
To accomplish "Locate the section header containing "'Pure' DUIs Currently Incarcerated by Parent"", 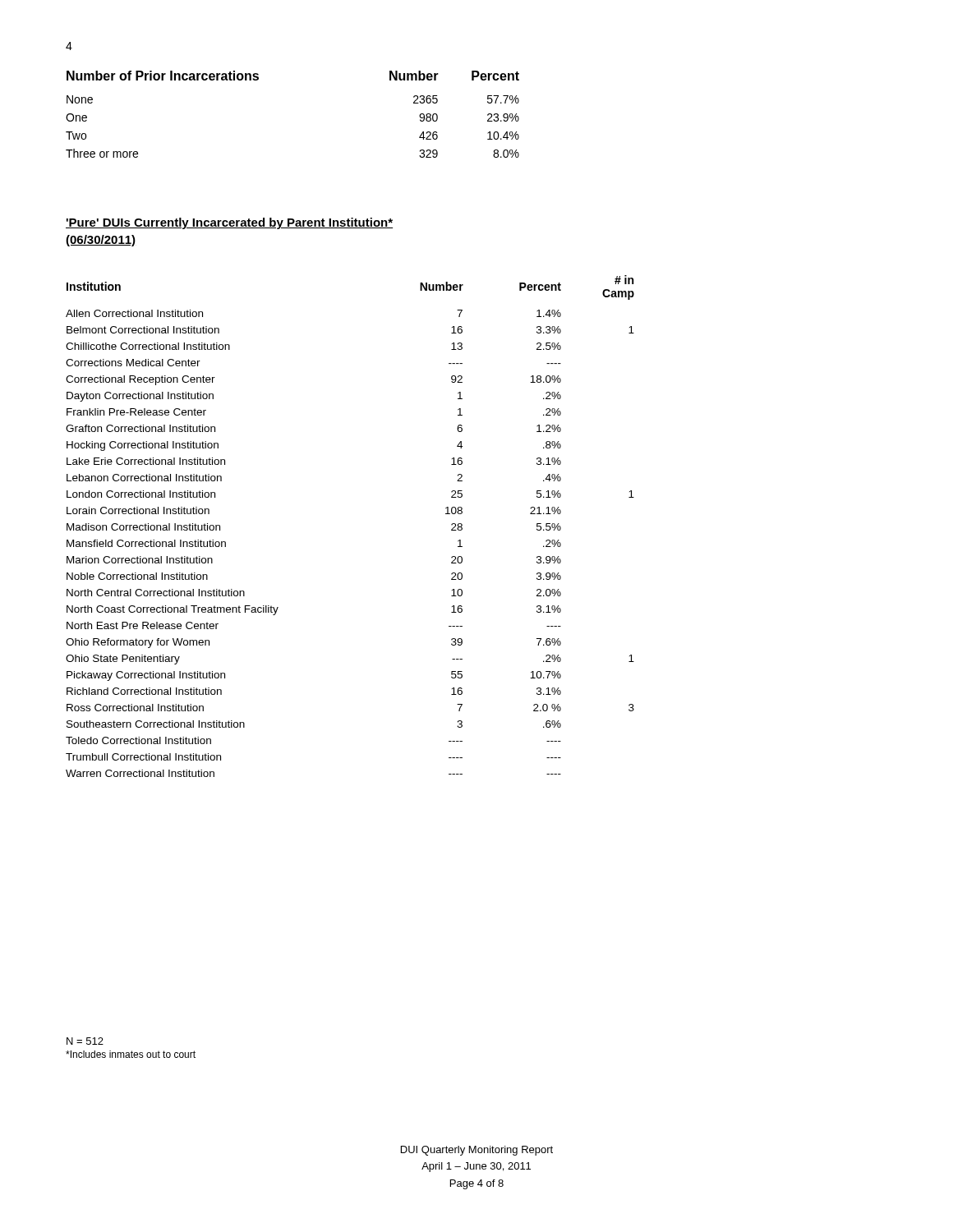I will tap(374, 231).
